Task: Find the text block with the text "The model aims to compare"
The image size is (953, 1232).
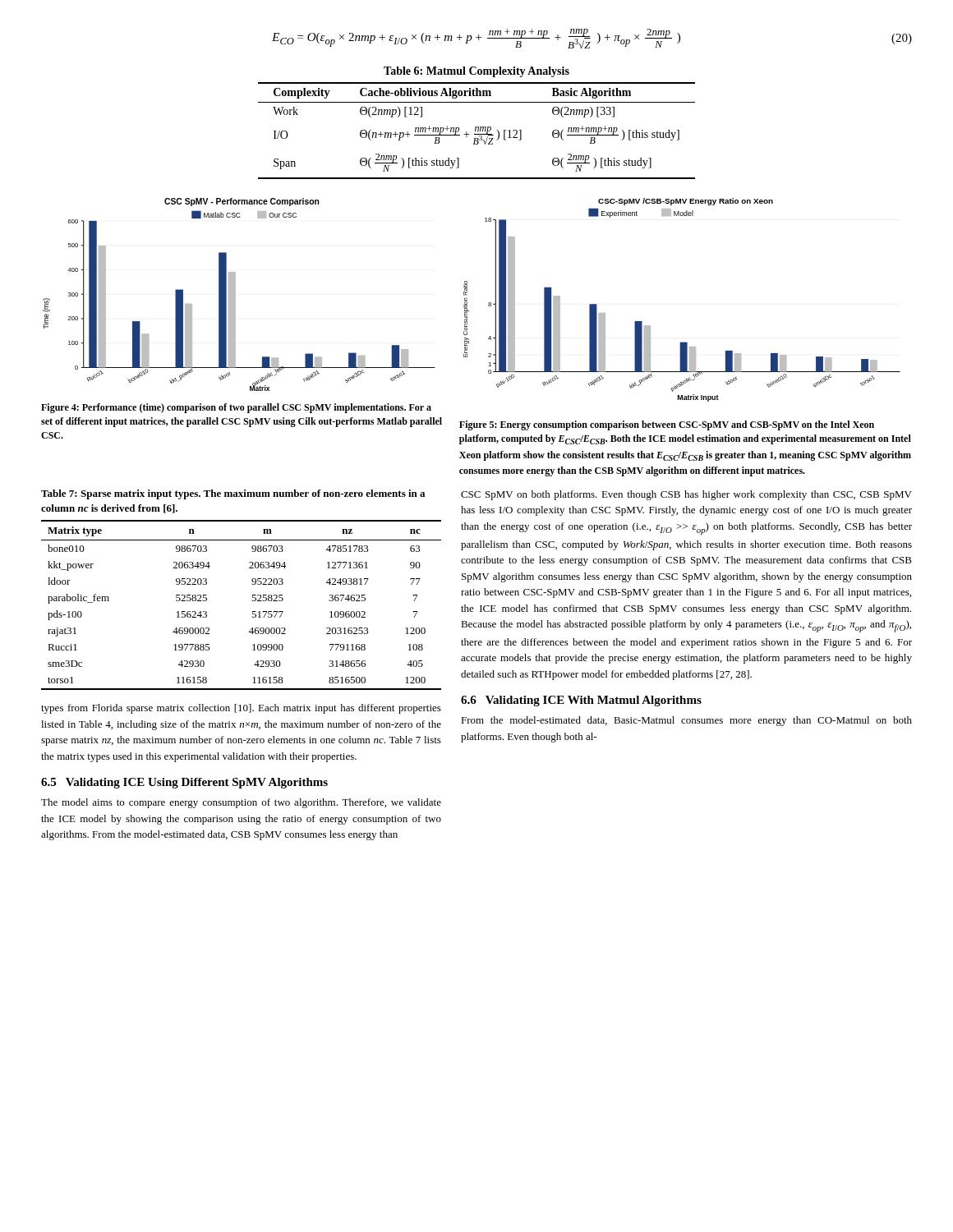Action: [241, 818]
